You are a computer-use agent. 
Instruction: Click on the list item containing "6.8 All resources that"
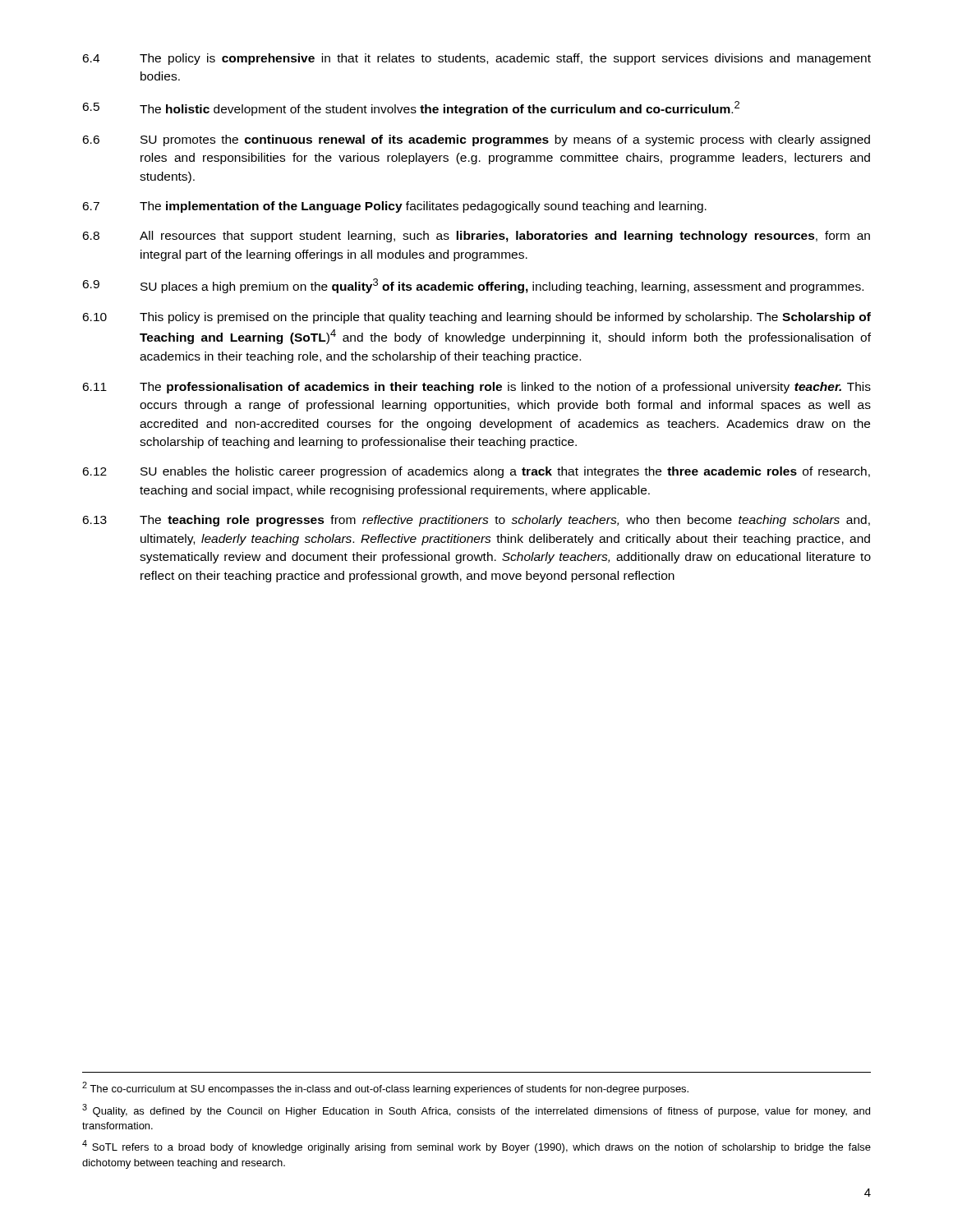(476, 245)
